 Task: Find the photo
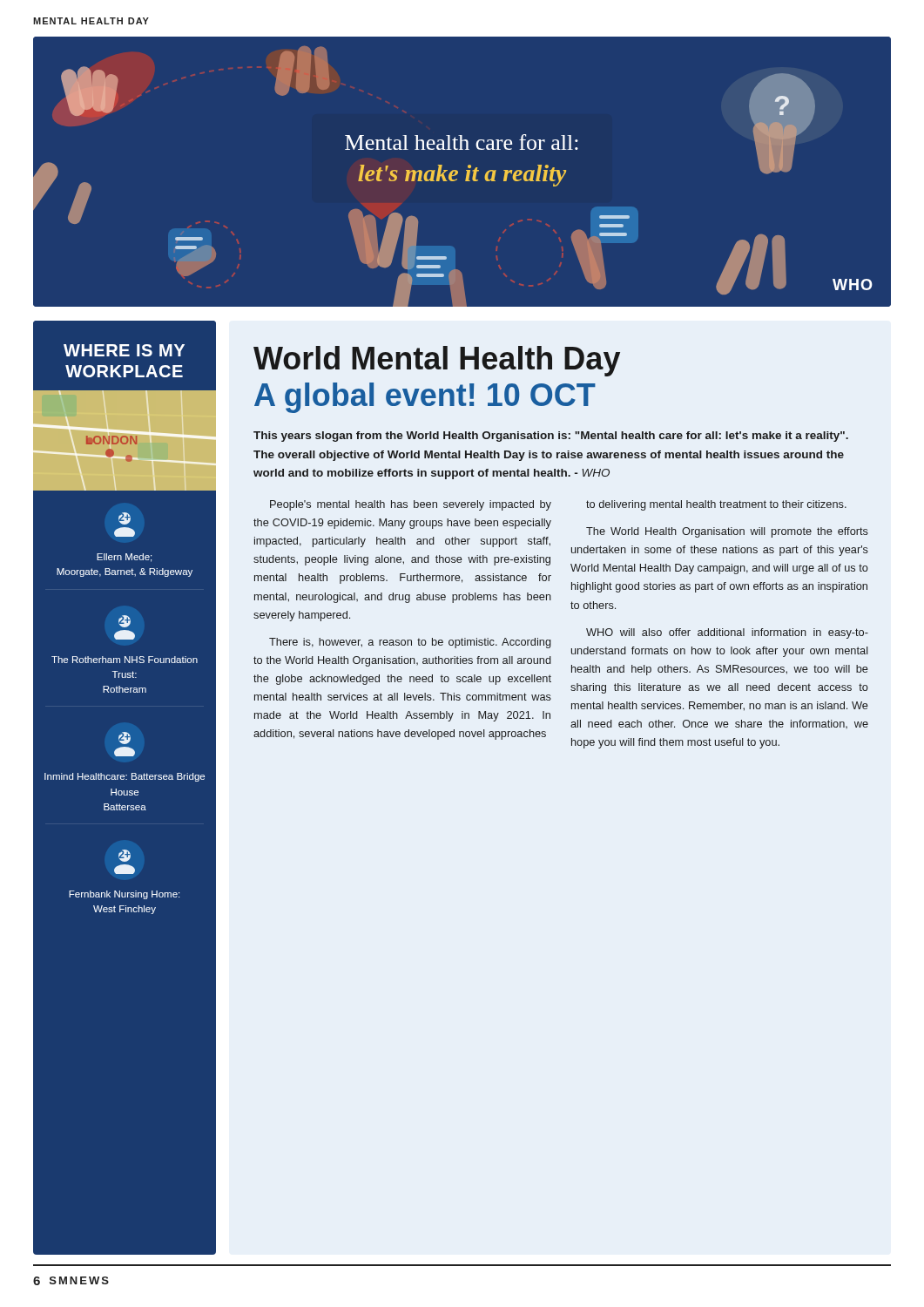125,440
